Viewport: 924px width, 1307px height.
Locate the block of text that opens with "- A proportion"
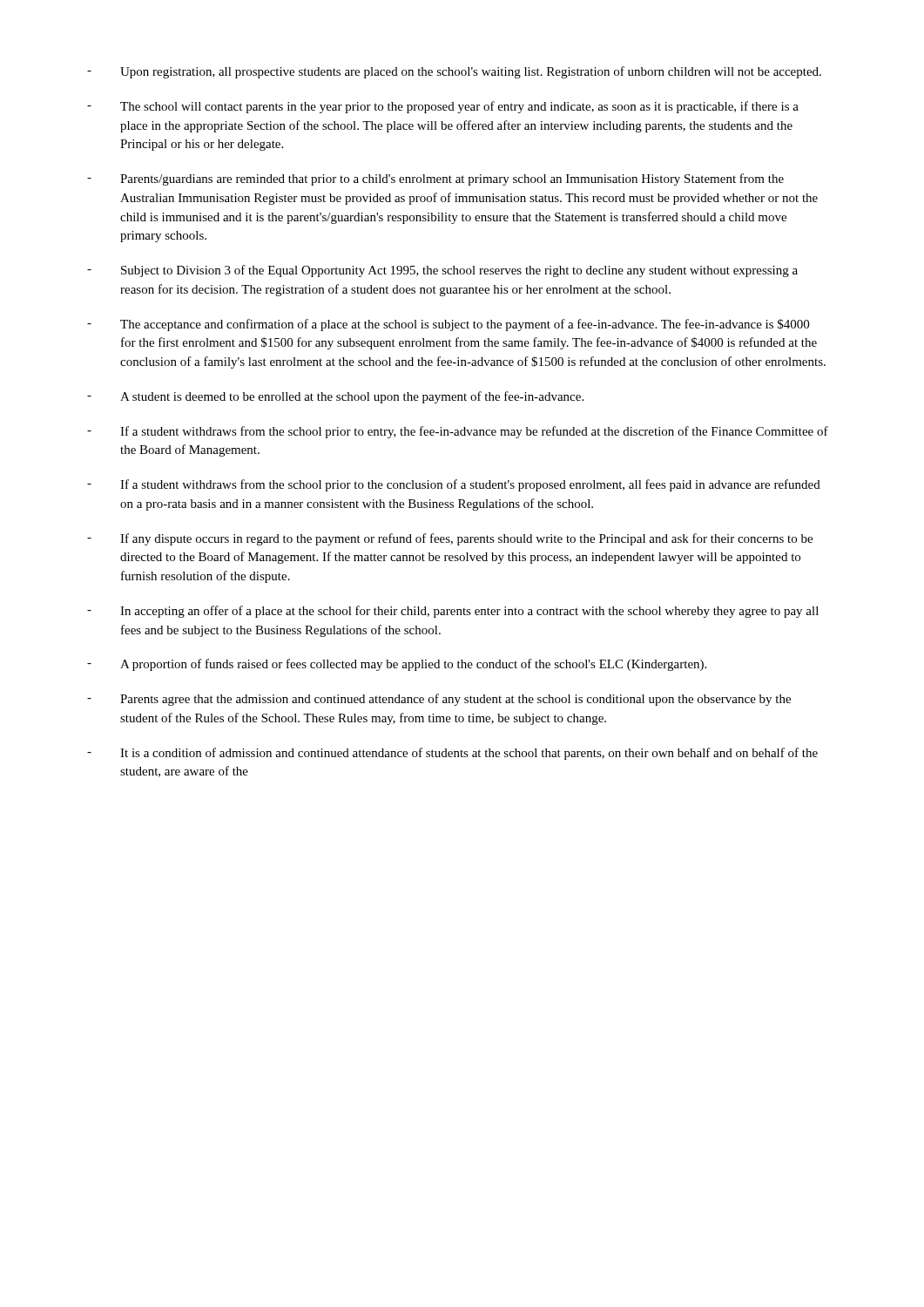tap(458, 665)
